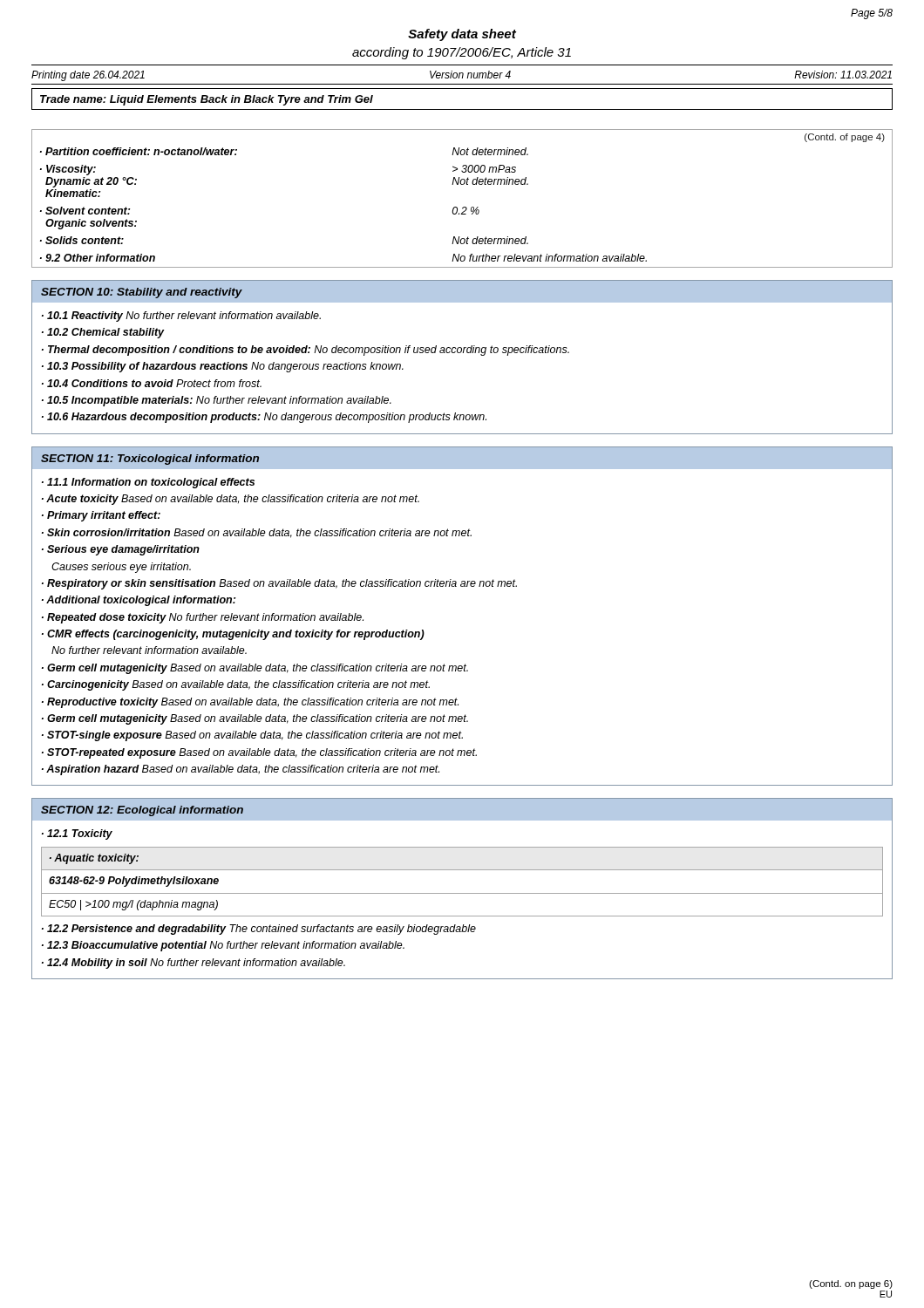Image resolution: width=924 pixels, height=1308 pixels.
Task: Click on the table containing "· Aquatic toxicity:"
Action: (462, 881)
